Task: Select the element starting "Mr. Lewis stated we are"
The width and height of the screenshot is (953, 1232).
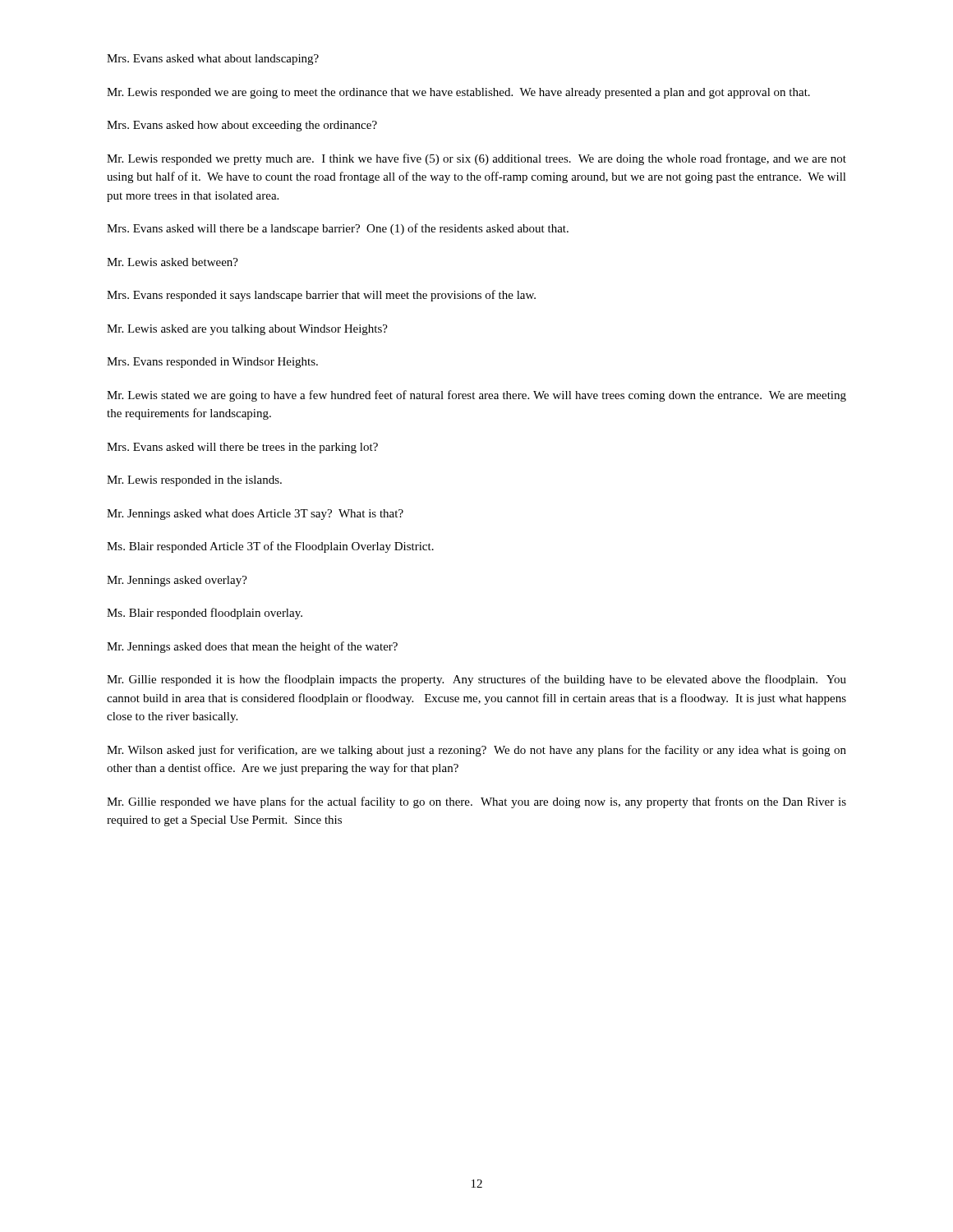Action: click(476, 404)
